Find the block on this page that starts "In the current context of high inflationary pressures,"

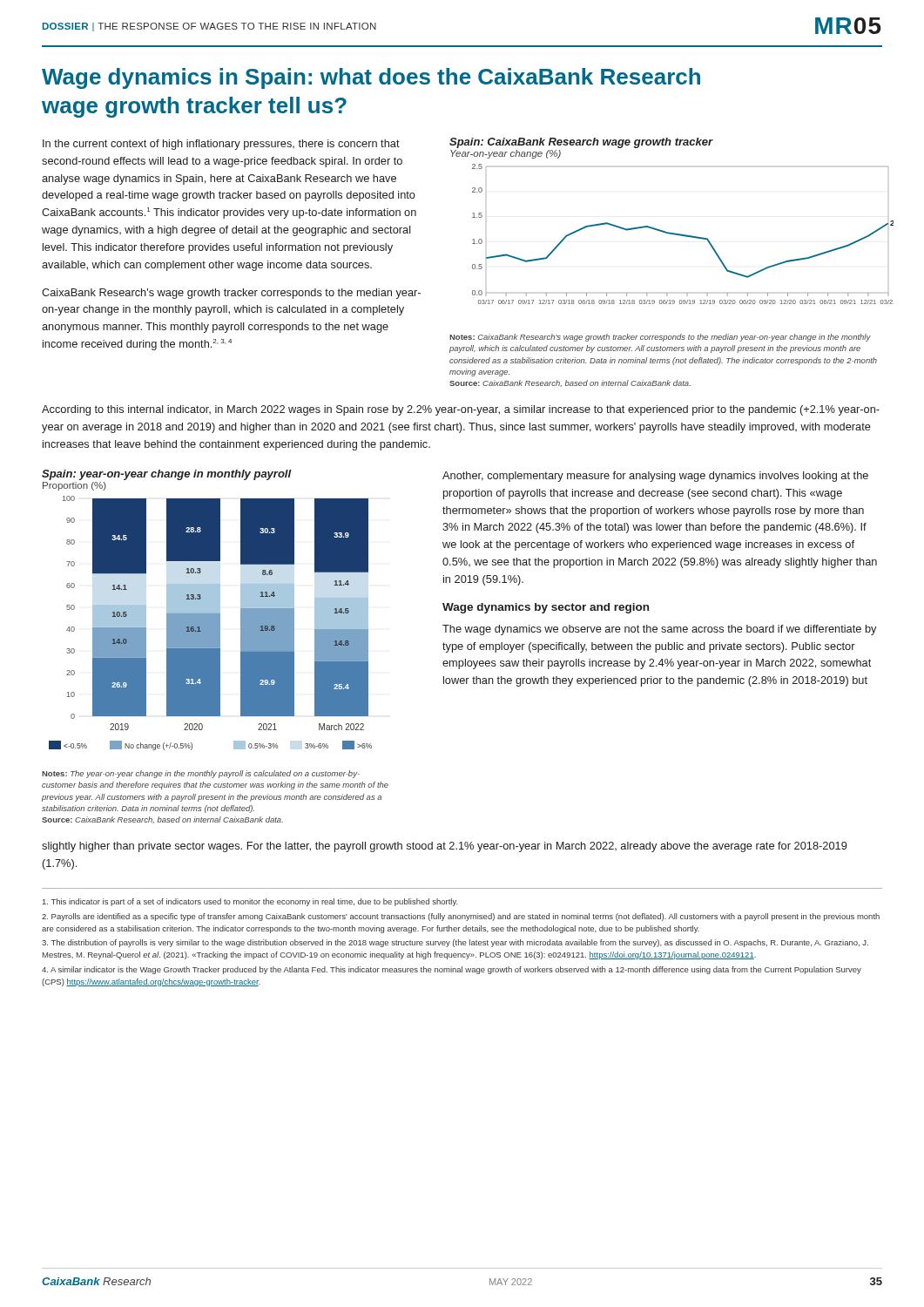click(229, 204)
